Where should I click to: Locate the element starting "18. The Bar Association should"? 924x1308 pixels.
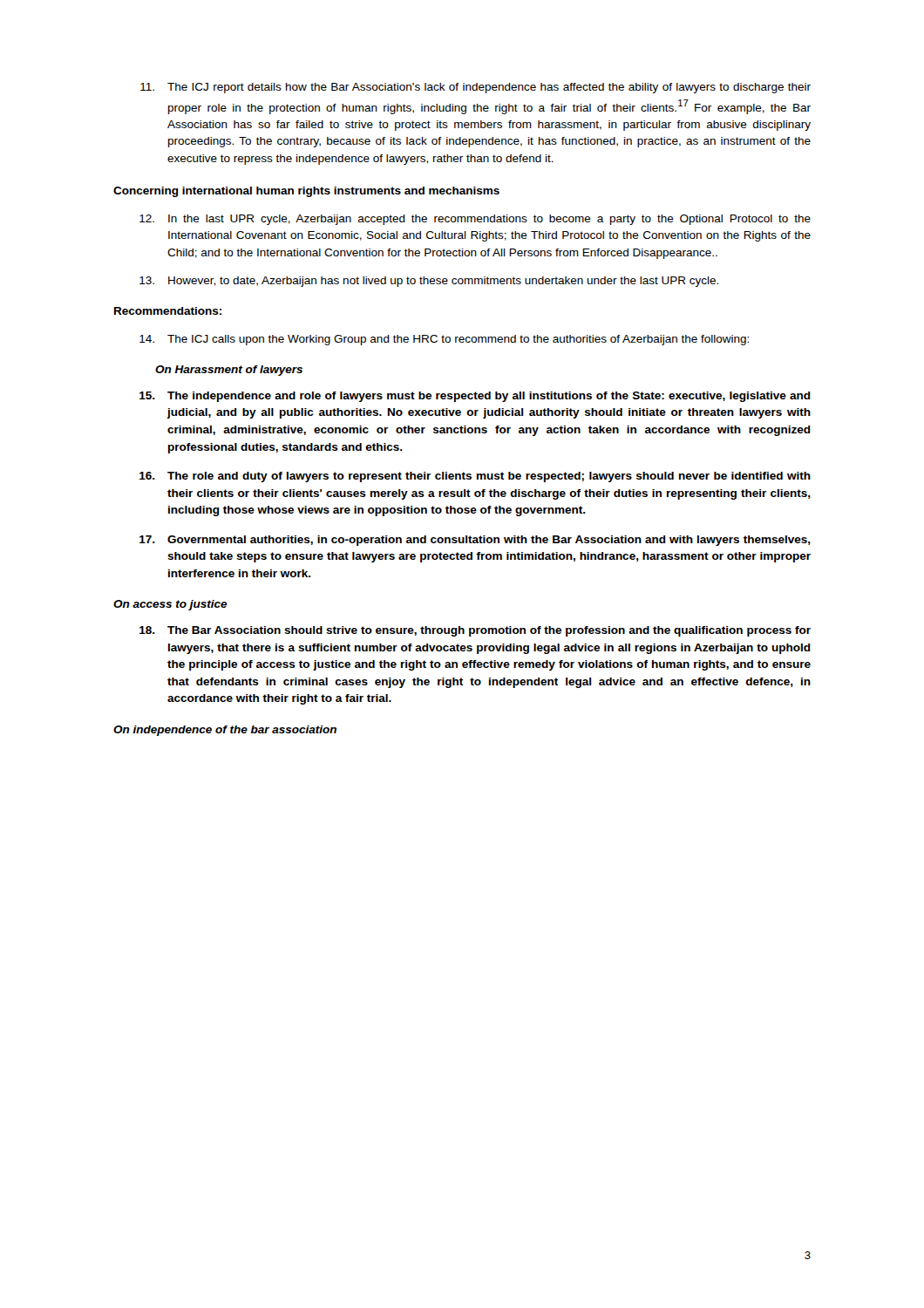tap(462, 664)
